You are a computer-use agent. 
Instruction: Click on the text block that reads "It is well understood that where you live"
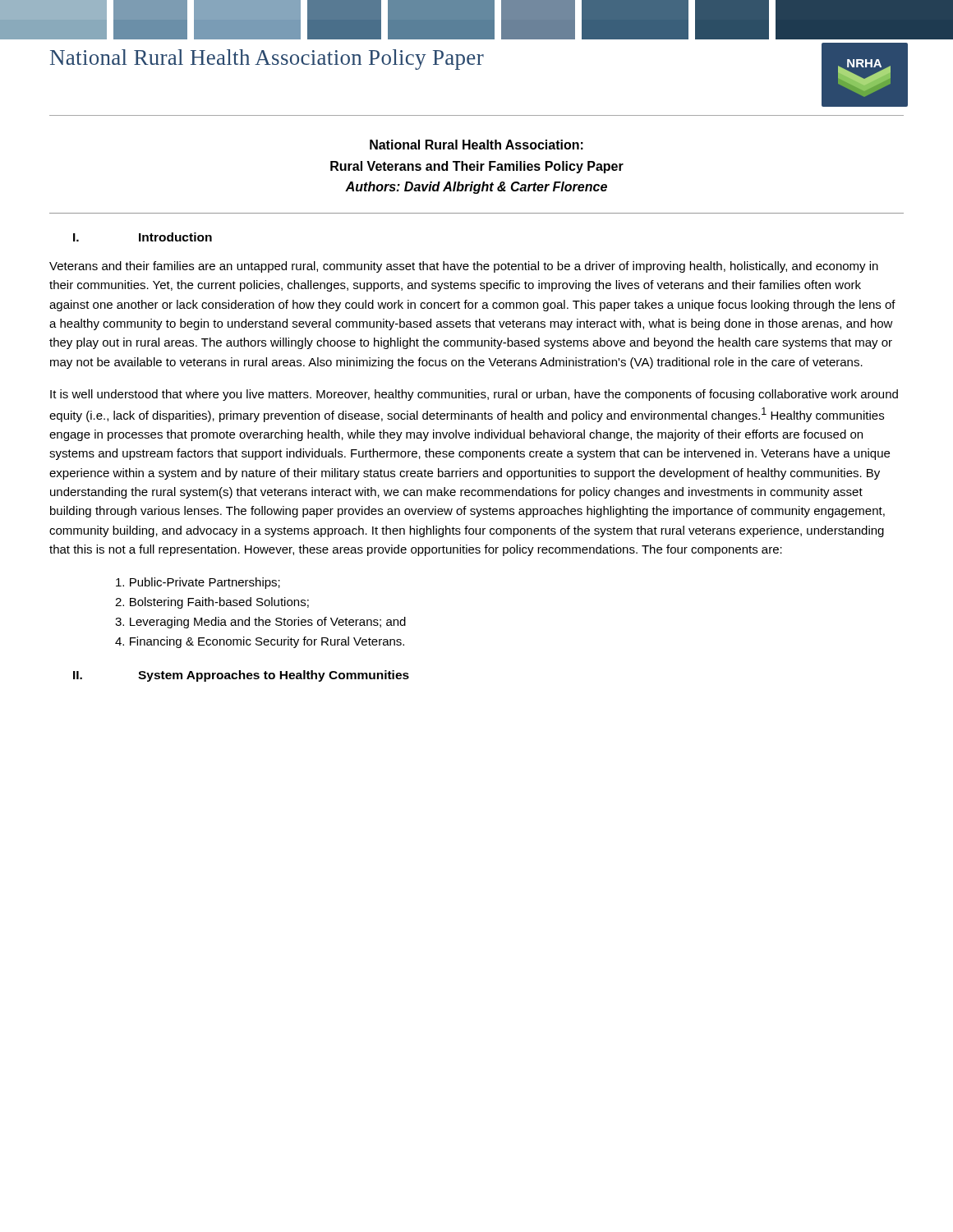[474, 472]
